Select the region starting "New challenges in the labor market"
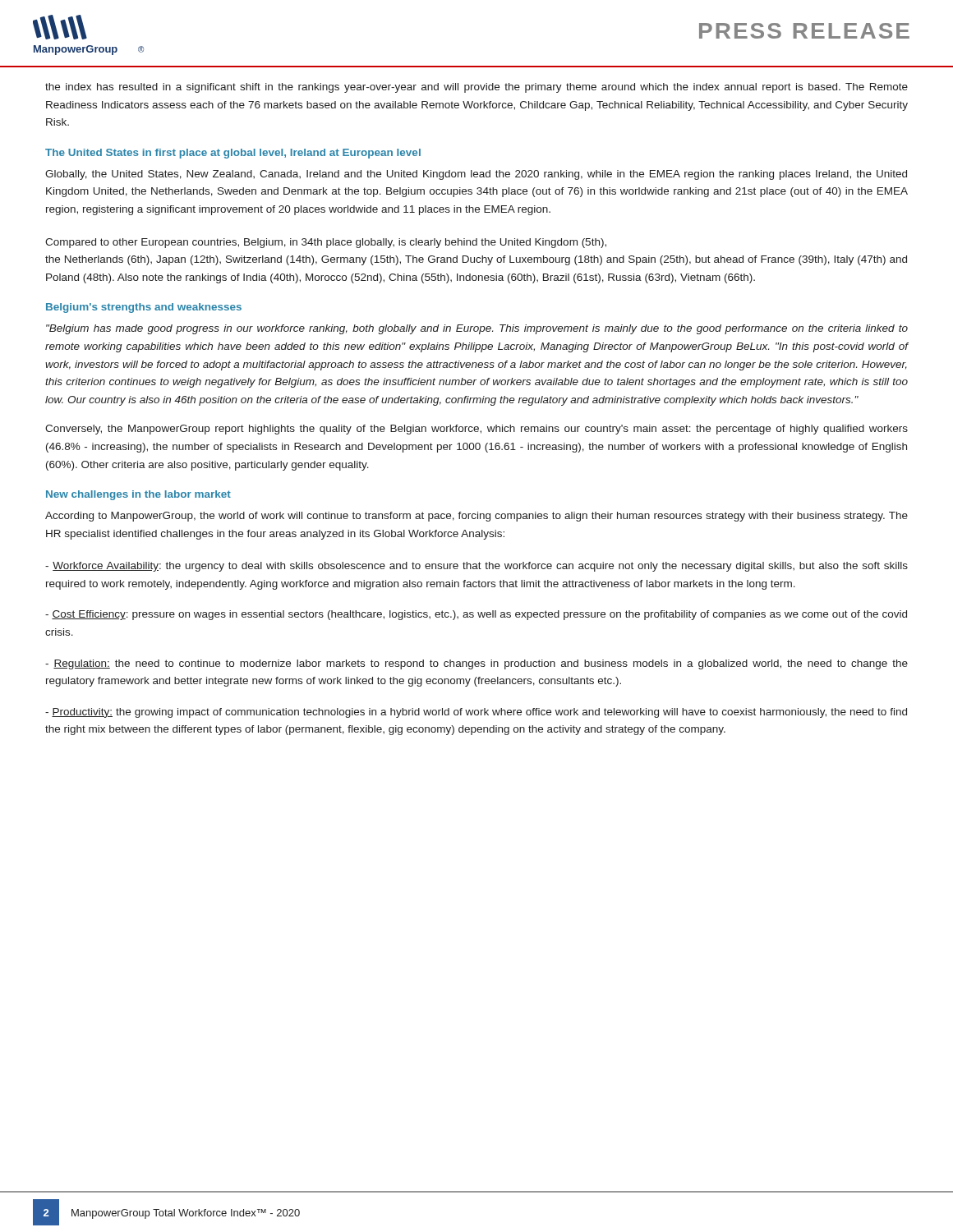953x1232 pixels. [138, 494]
